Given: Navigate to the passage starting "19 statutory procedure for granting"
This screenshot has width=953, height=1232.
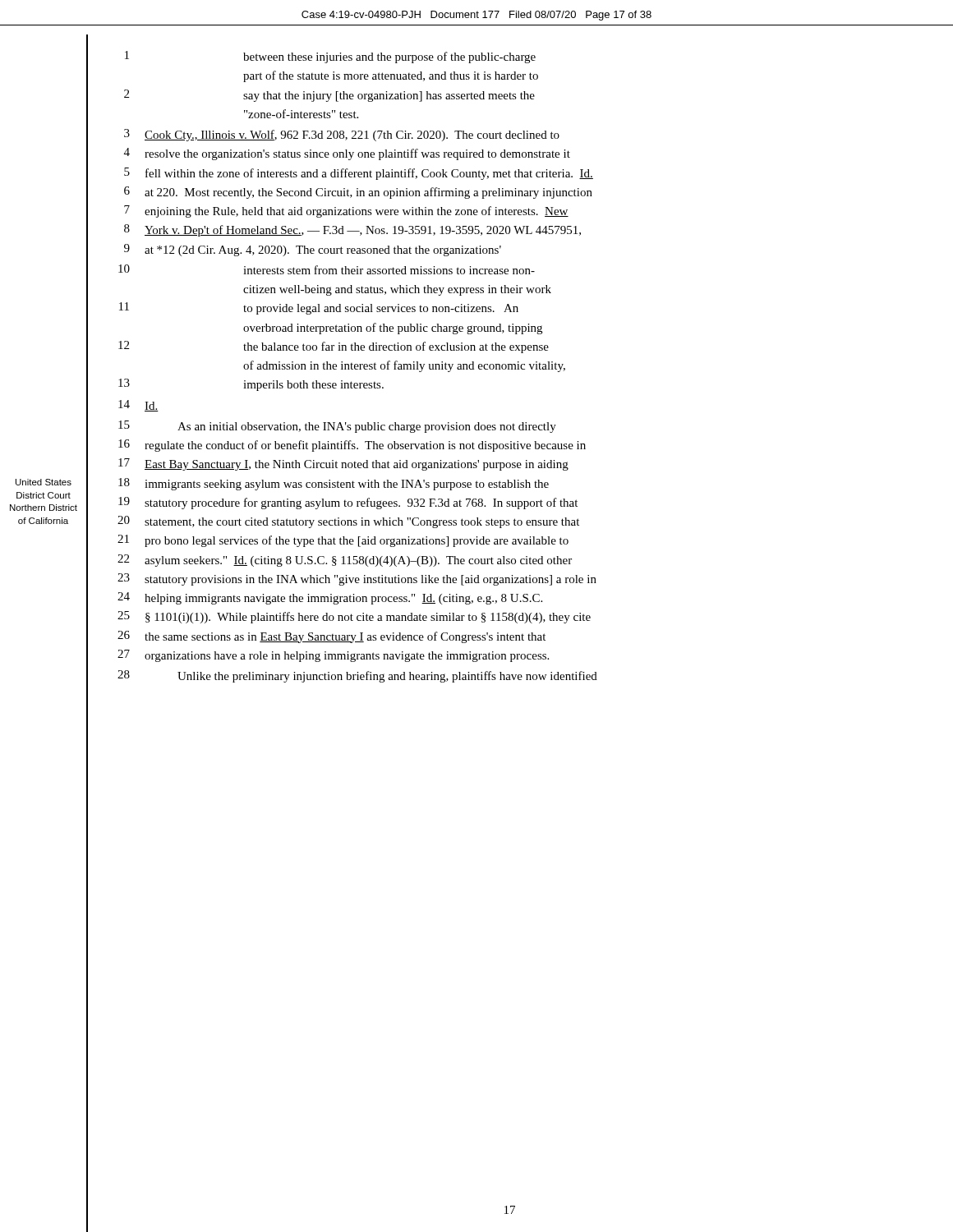Looking at the screenshot, I should pos(509,503).
